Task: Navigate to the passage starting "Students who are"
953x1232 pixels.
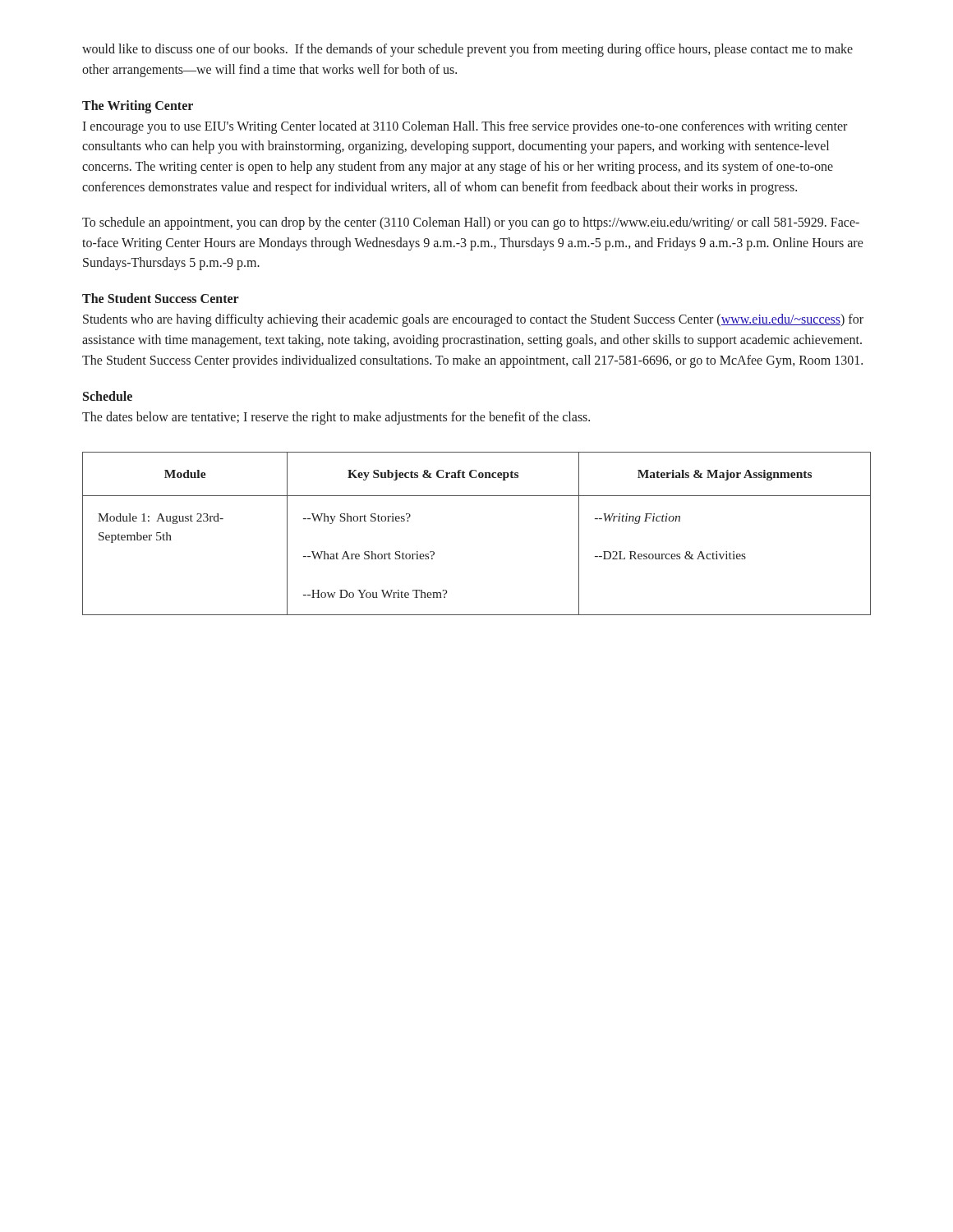Action: pos(473,340)
